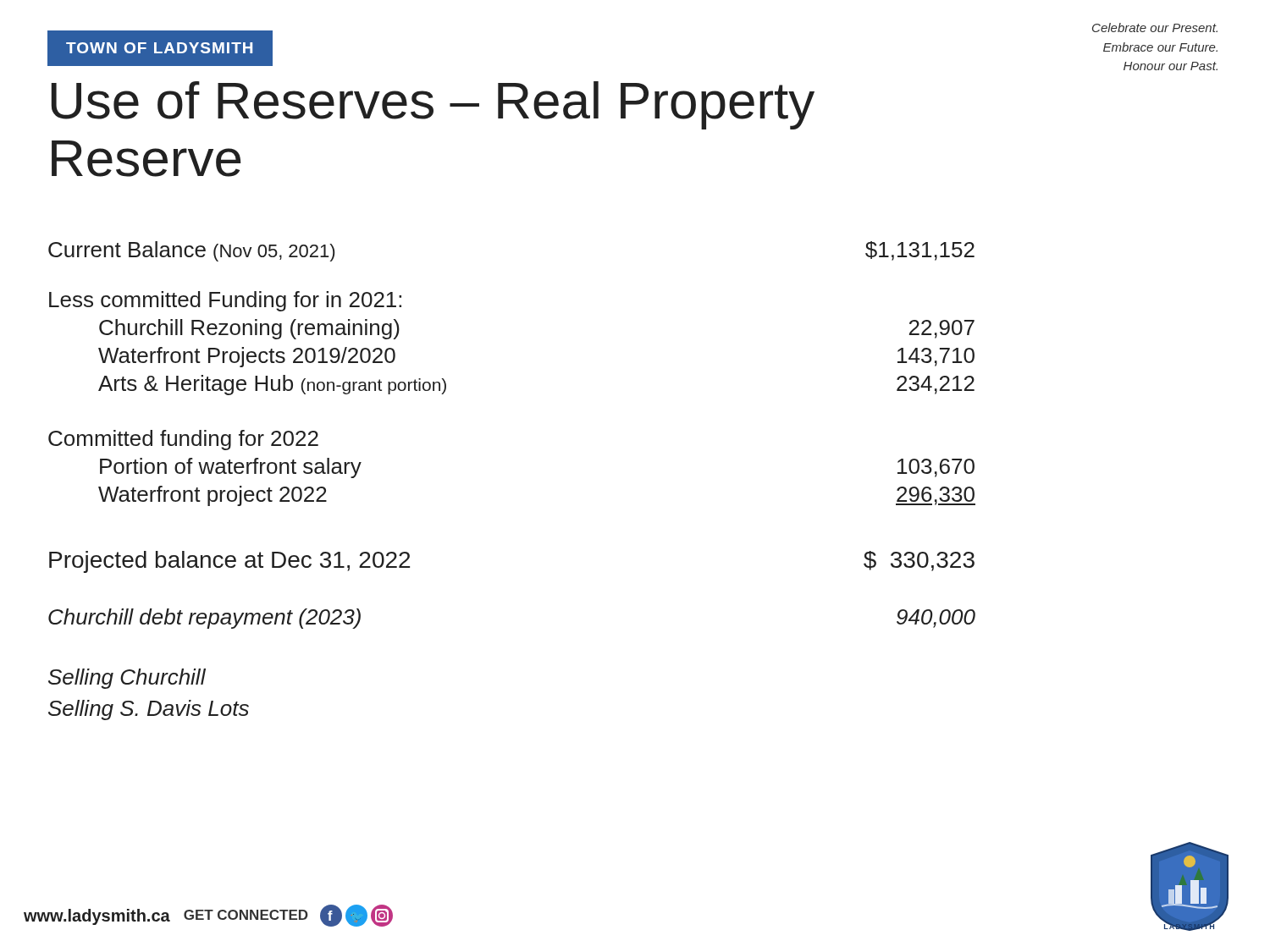The image size is (1270, 952).
Task: Find the text that says "Less committed Funding for in 2021:"
Action: tap(225, 301)
